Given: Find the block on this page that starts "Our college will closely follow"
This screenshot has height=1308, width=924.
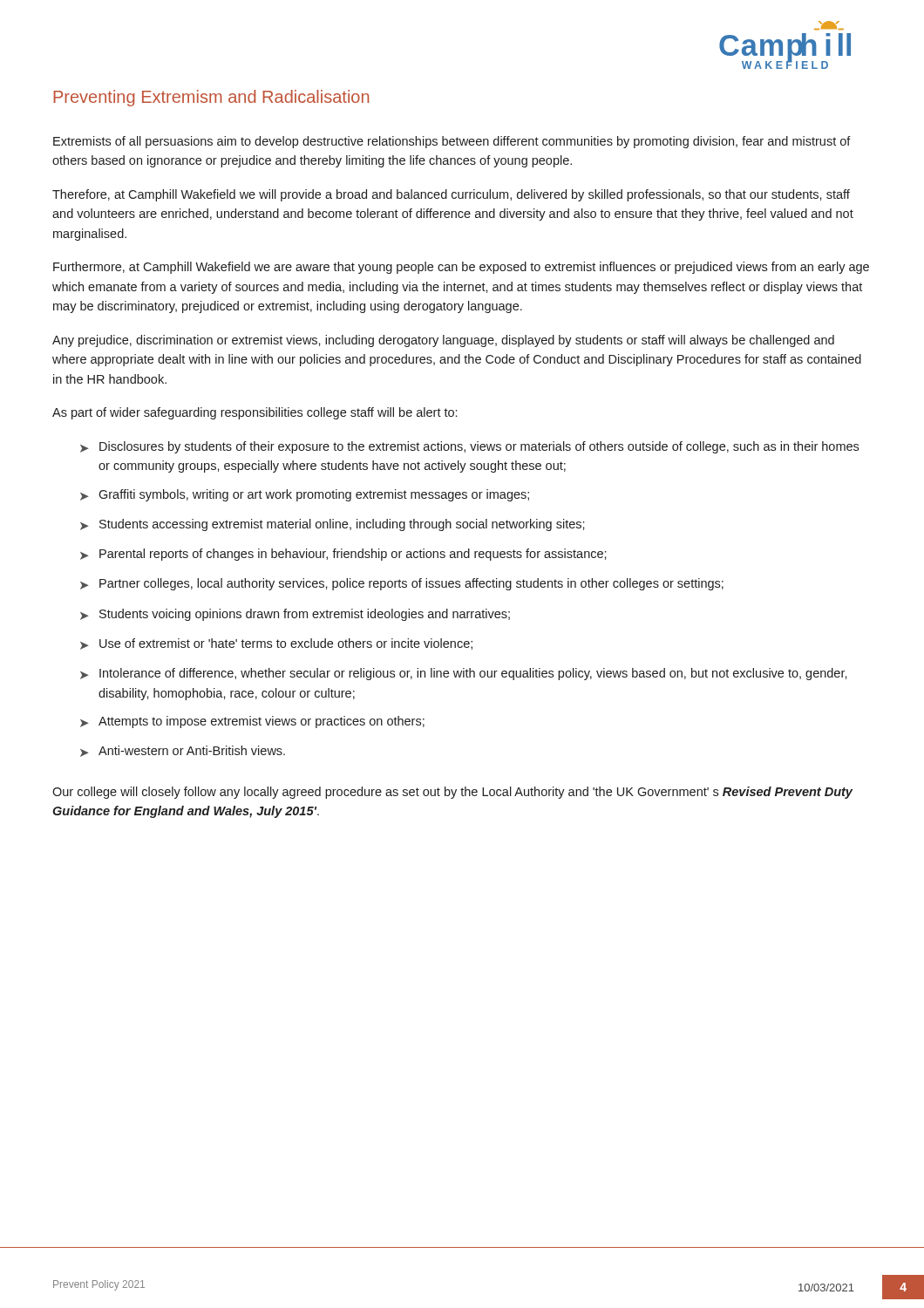Looking at the screenshot, I should [452, 801].
